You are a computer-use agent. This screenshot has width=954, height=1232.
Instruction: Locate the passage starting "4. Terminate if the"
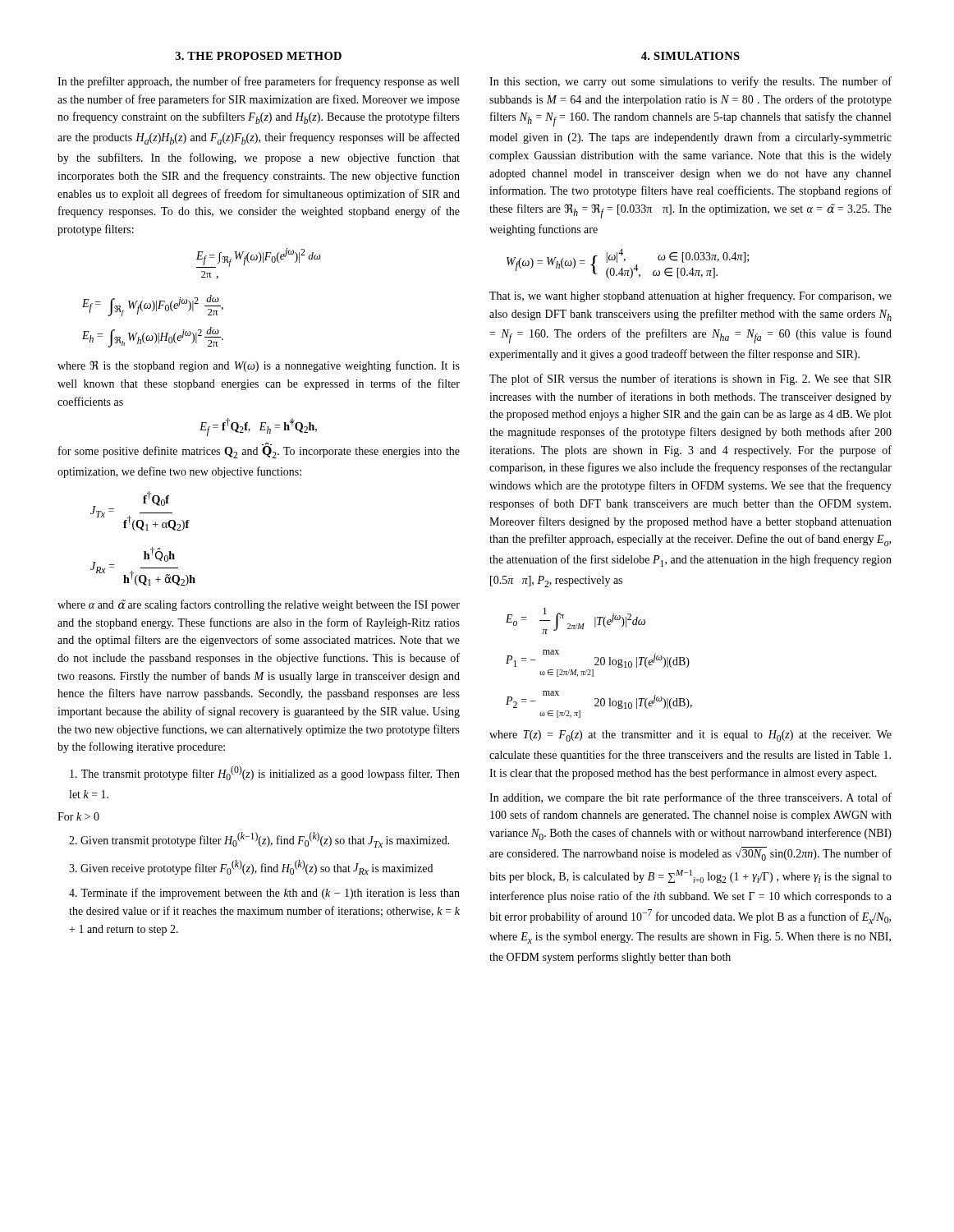pyautogui.click(x=264, y=911)
